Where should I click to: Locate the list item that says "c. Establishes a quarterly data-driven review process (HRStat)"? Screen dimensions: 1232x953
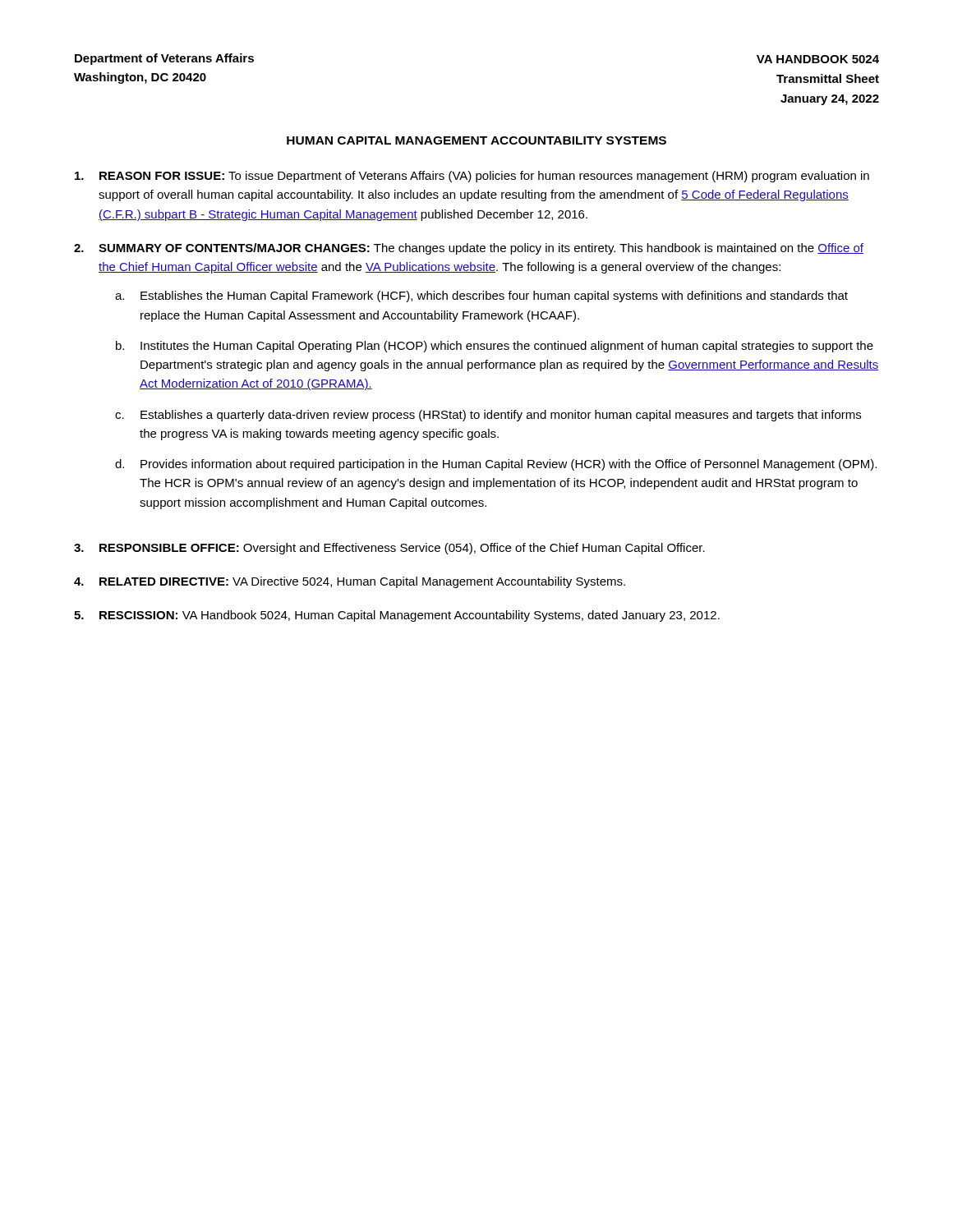click(x=497, y=424)
